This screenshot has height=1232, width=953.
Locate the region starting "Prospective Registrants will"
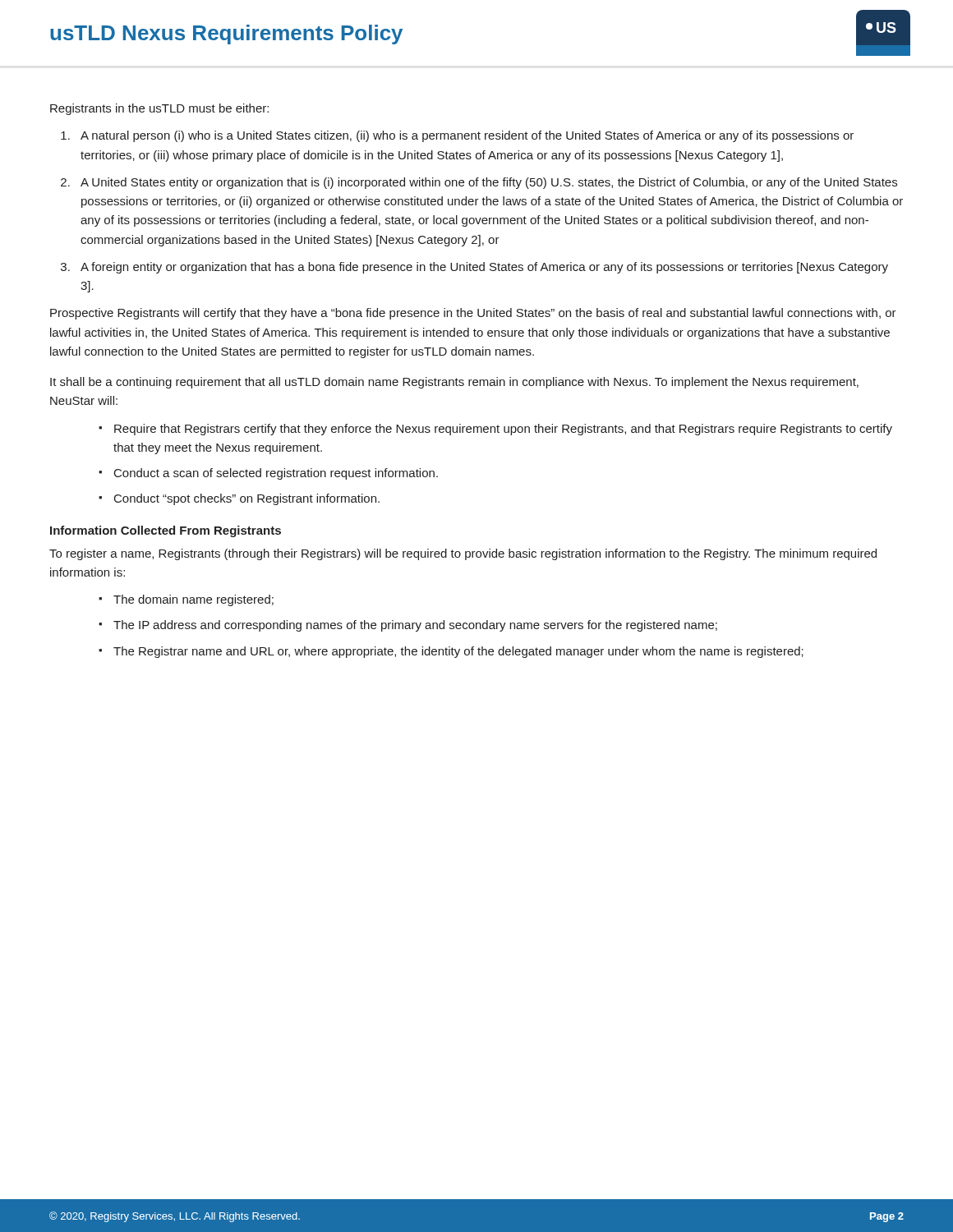(x=473, y=332)
